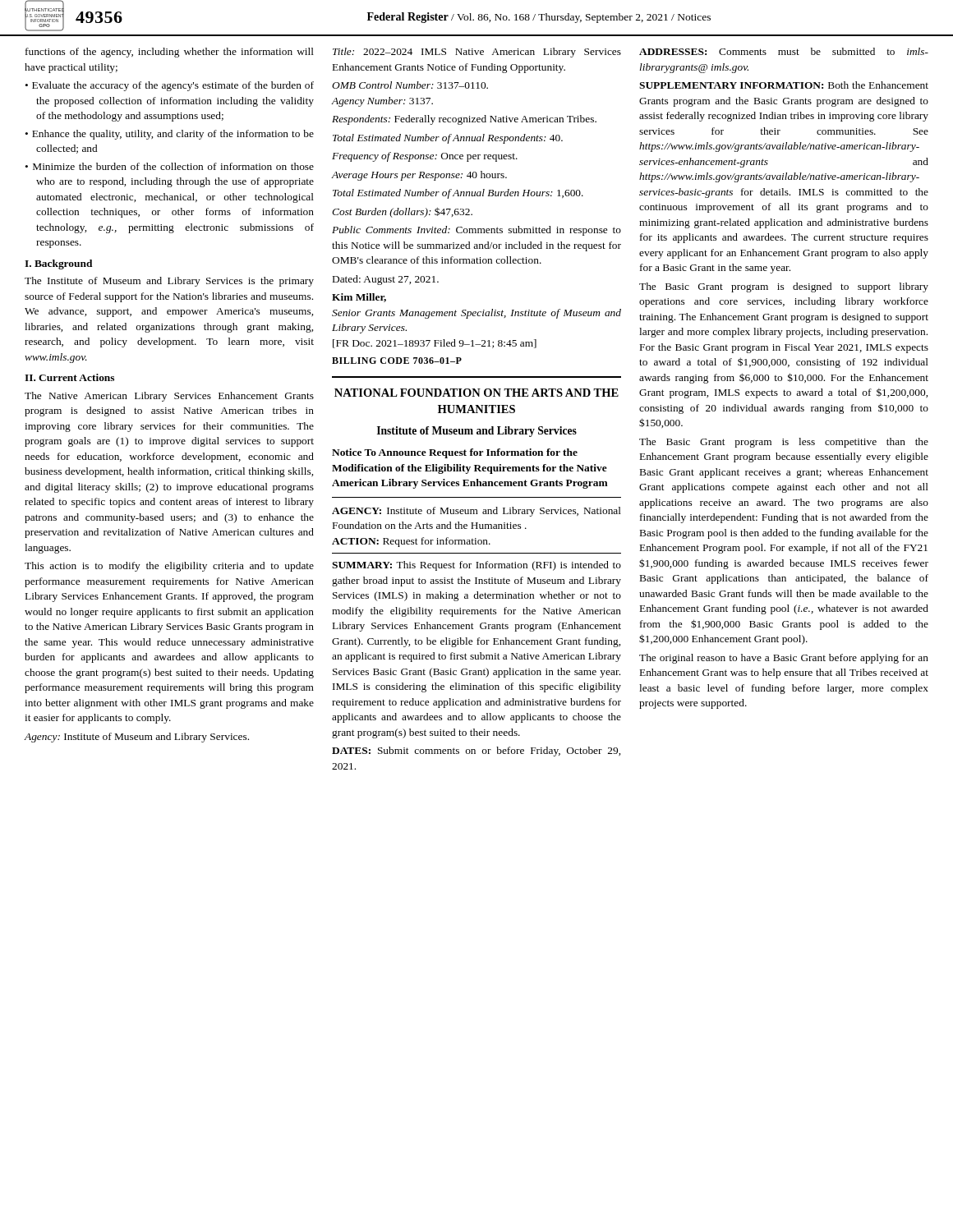
Task: Select the text block with the text "The Institute of Museum"
Action: tap(169, 319)
